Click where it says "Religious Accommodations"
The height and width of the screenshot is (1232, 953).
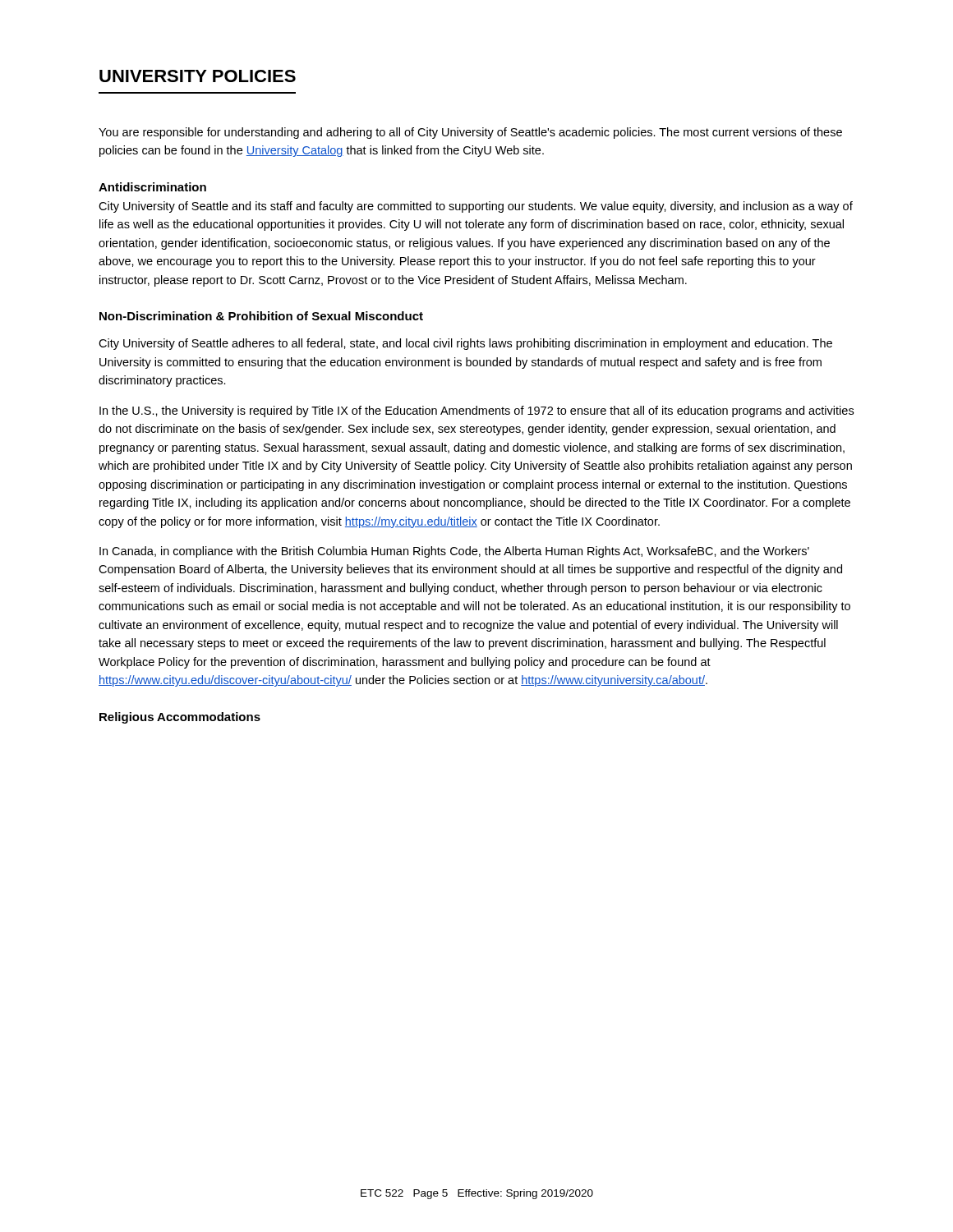(x=179, y=716)
